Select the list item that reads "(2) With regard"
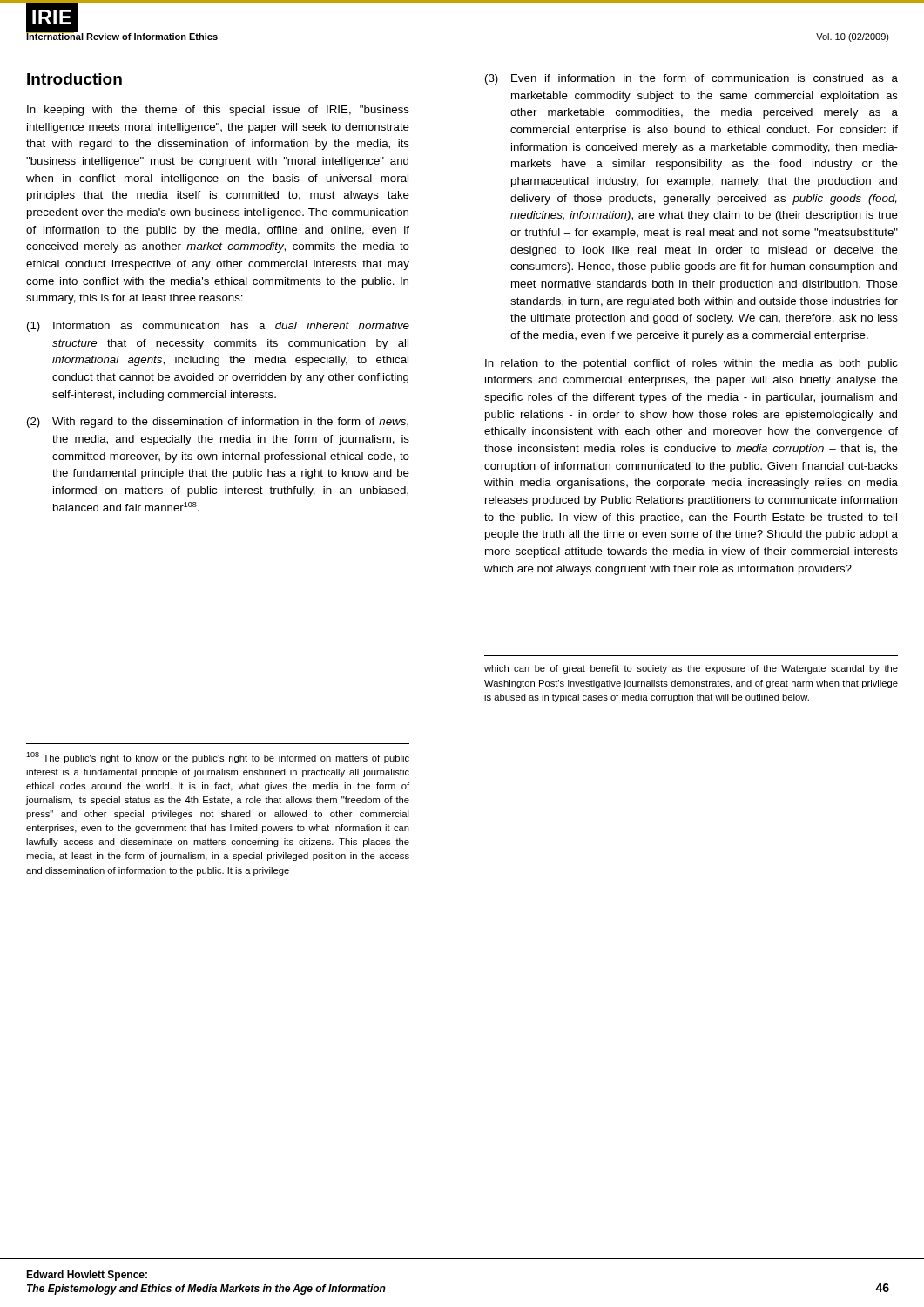Screen dimensions: 1307x924 tap(218, 465)
